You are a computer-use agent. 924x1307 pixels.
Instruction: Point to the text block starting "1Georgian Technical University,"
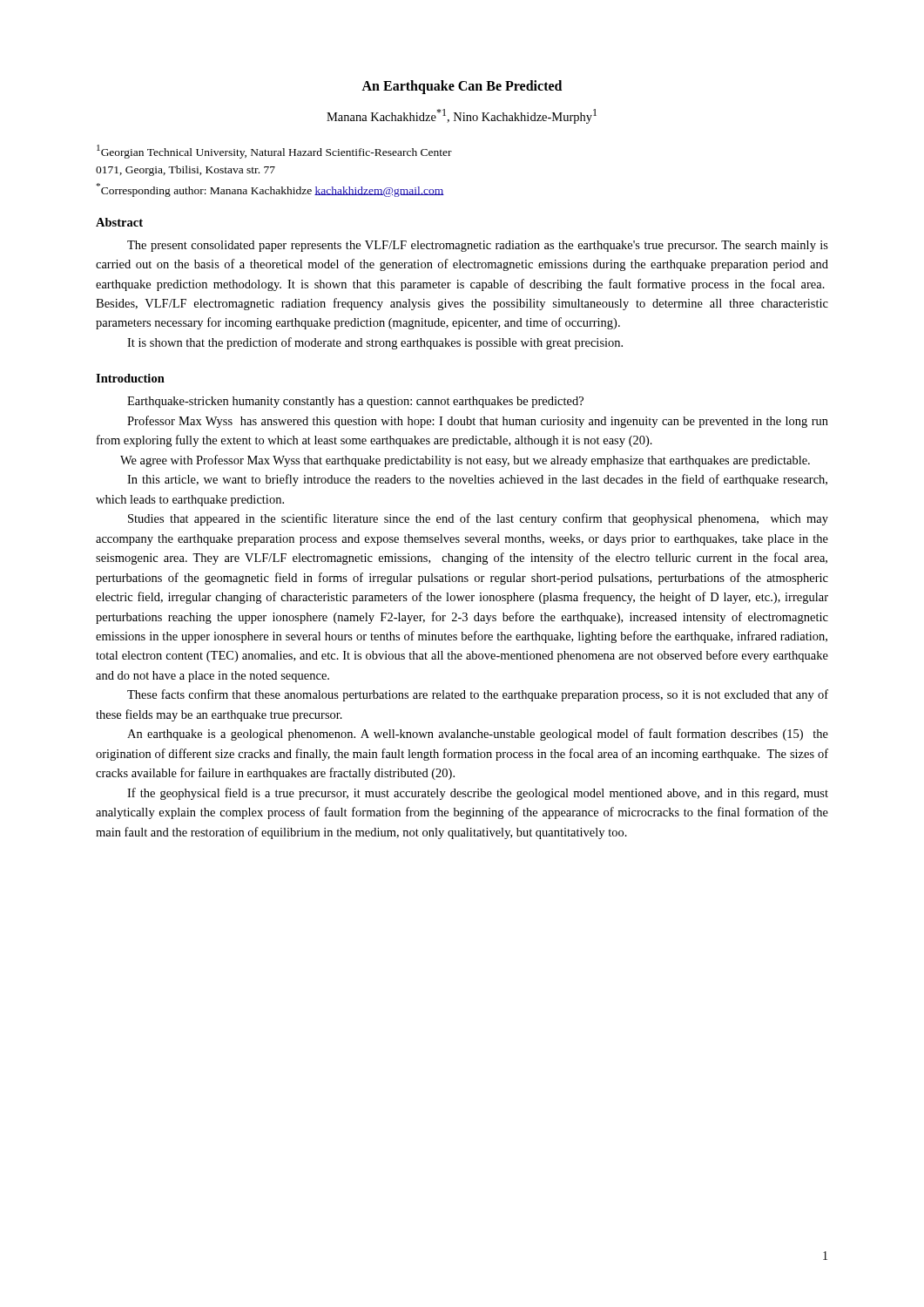tap(274, 169)
